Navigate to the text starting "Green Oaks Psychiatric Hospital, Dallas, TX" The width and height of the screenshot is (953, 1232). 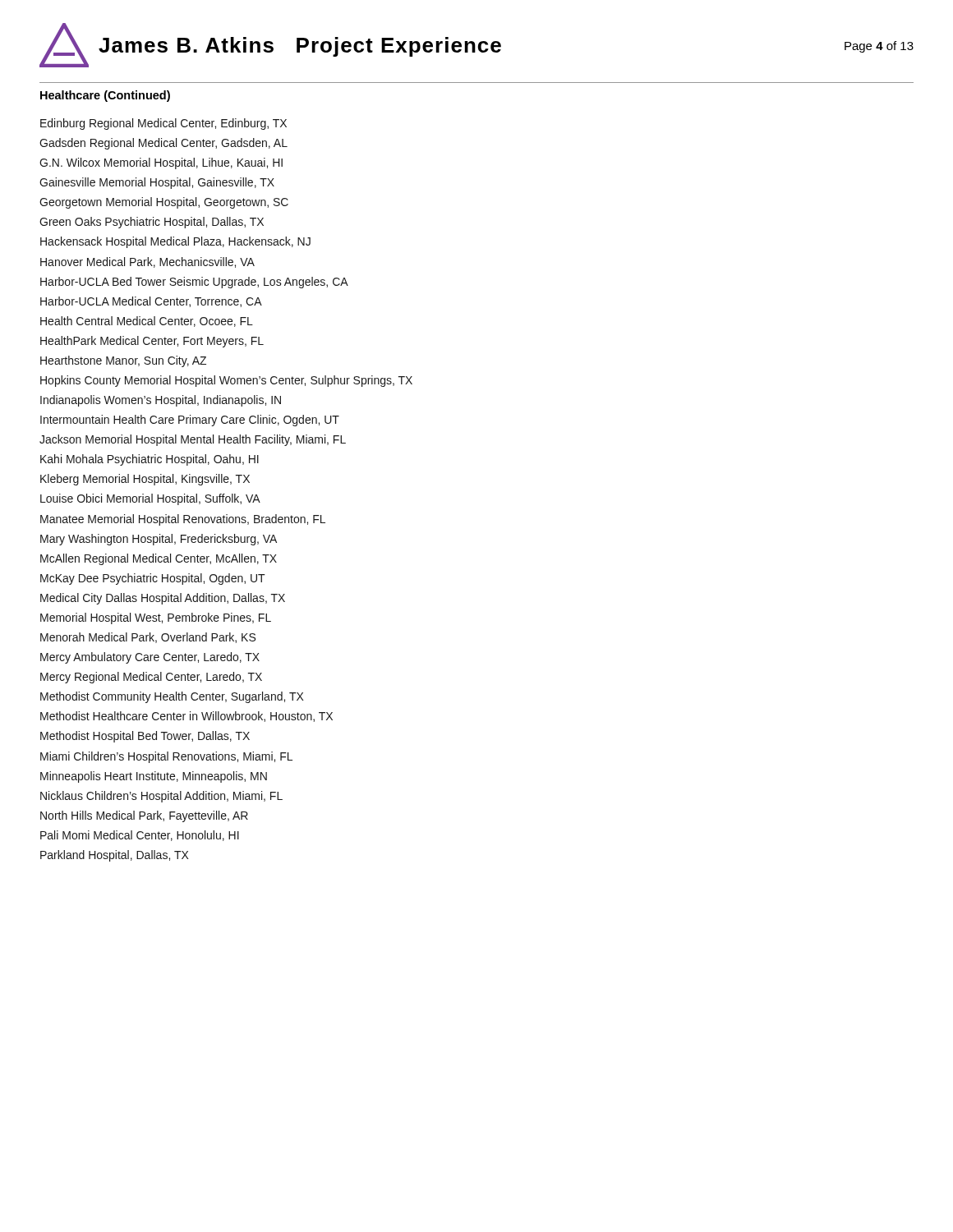152,222
